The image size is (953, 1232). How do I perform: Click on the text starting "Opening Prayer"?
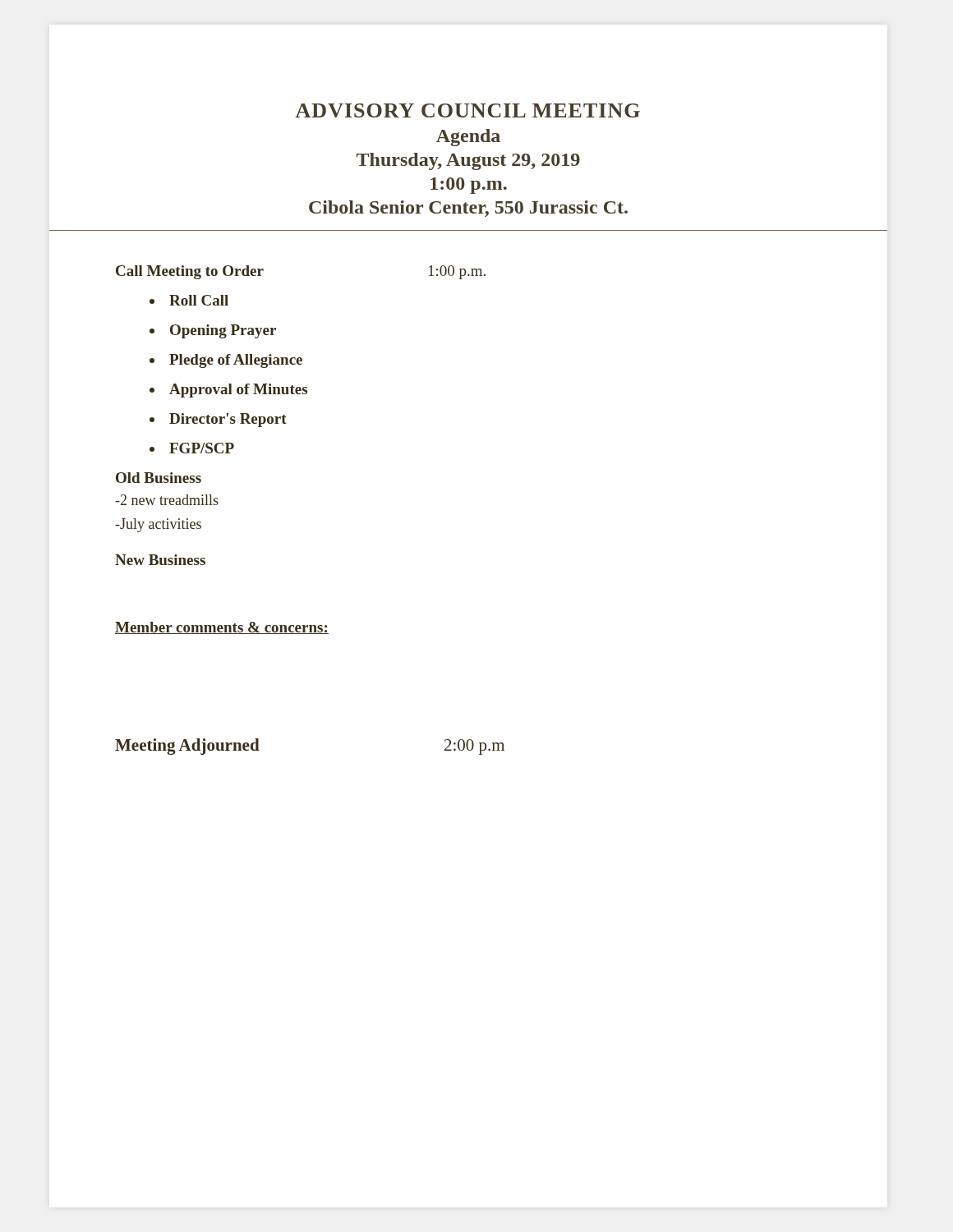pos(223,330)
